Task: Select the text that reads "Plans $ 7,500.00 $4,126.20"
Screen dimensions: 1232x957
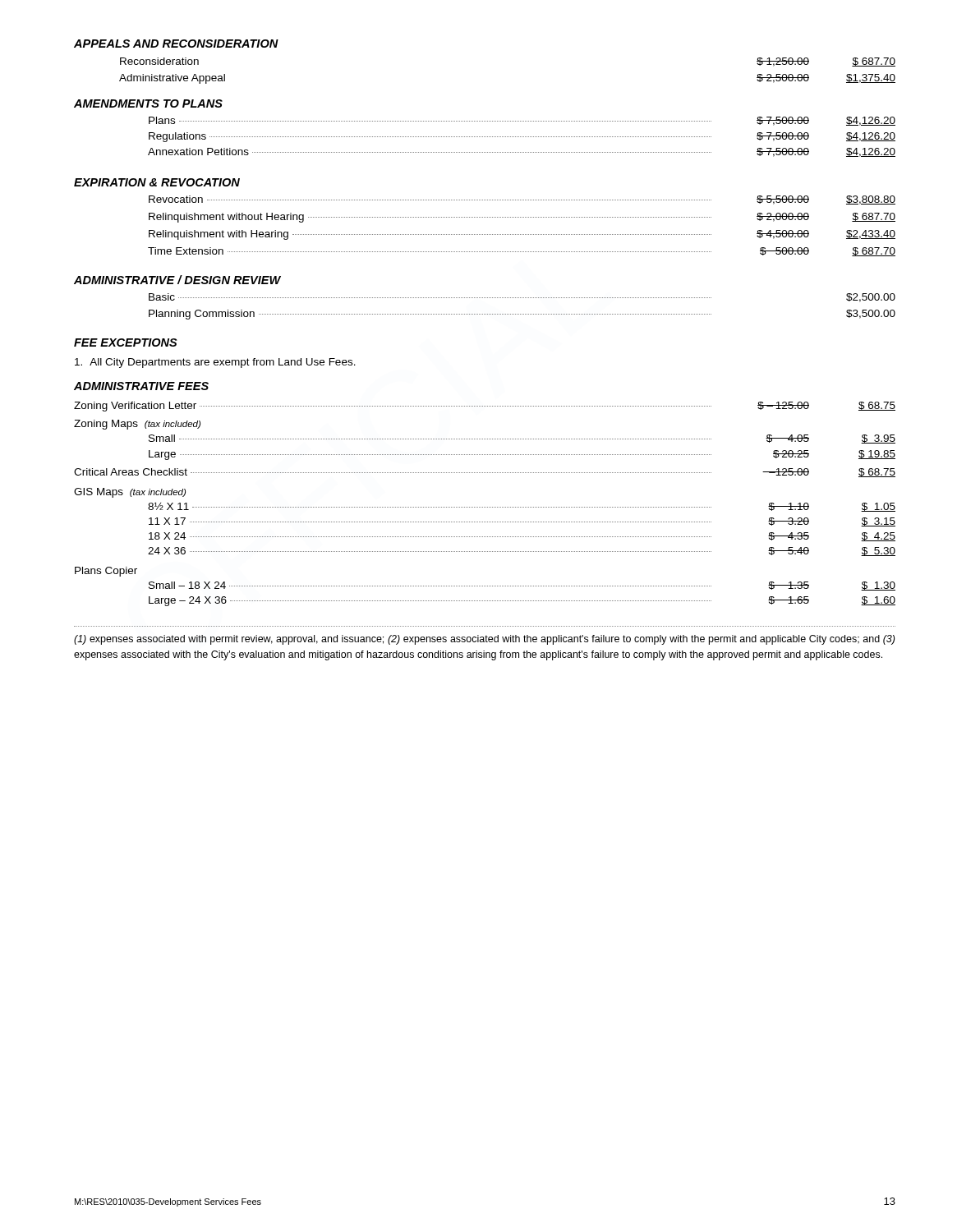Action: click(x=522, y=120)
